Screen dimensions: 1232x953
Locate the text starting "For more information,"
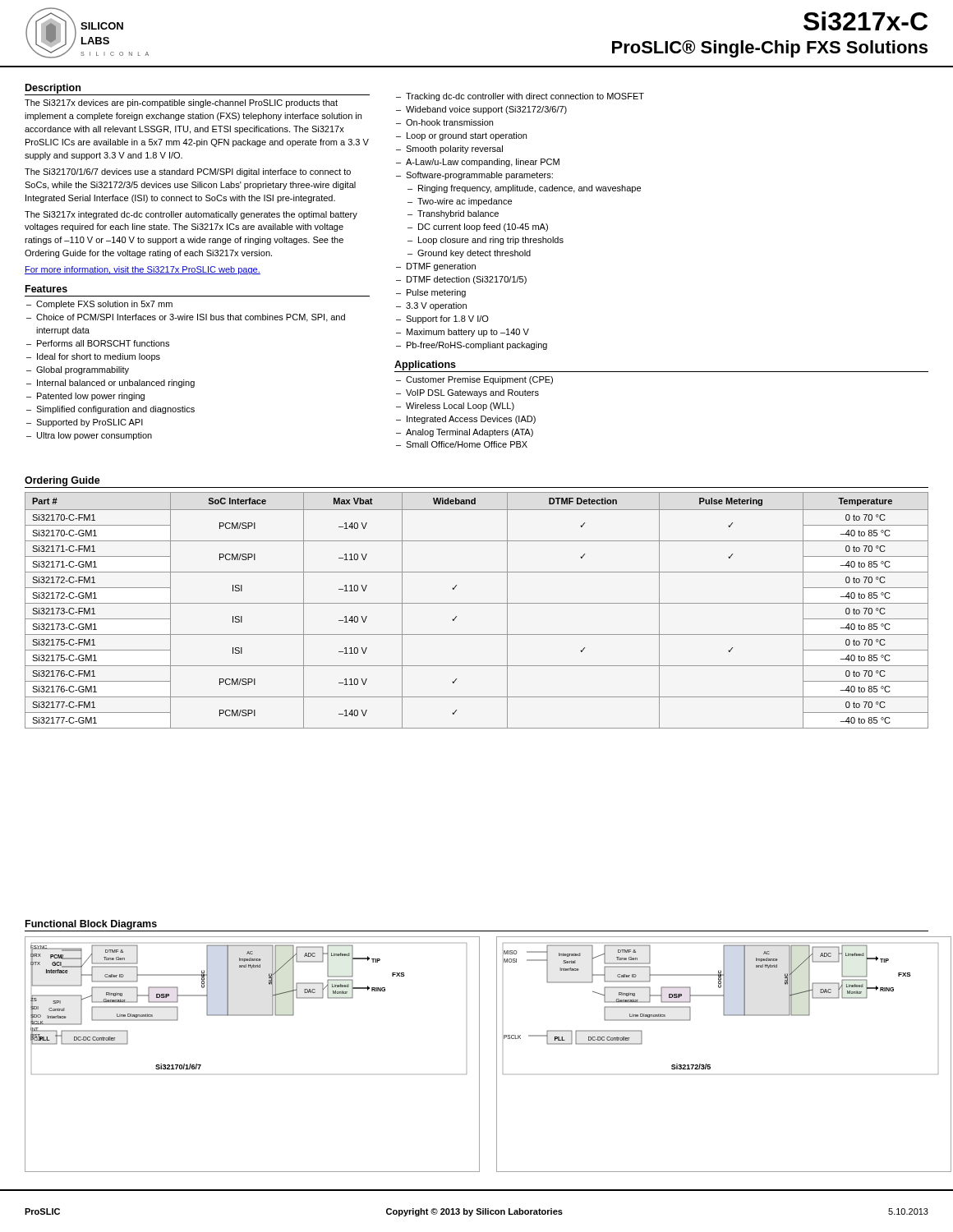tap(142, 270)
